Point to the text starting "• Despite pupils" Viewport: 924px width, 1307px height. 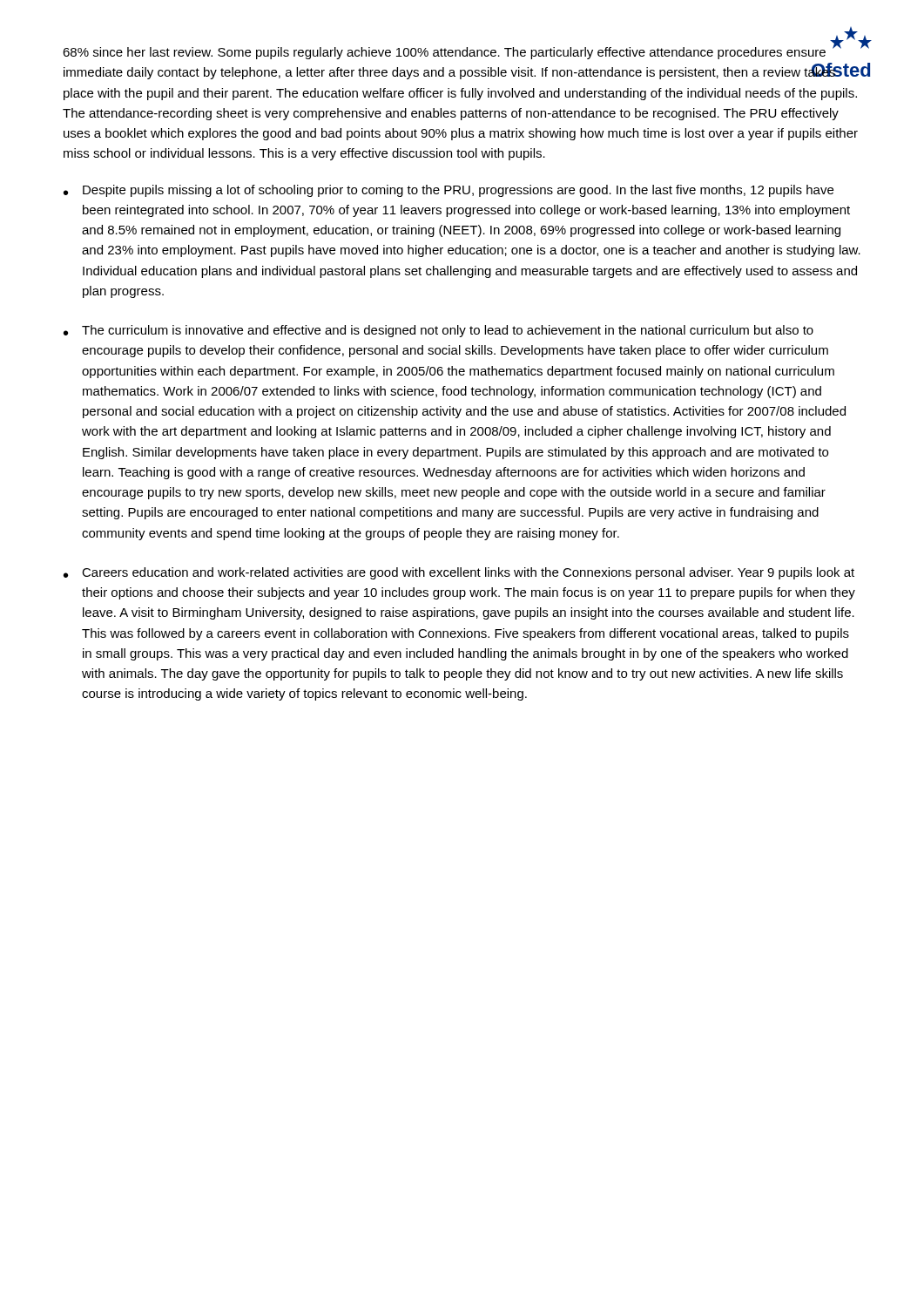pos(462,240)
